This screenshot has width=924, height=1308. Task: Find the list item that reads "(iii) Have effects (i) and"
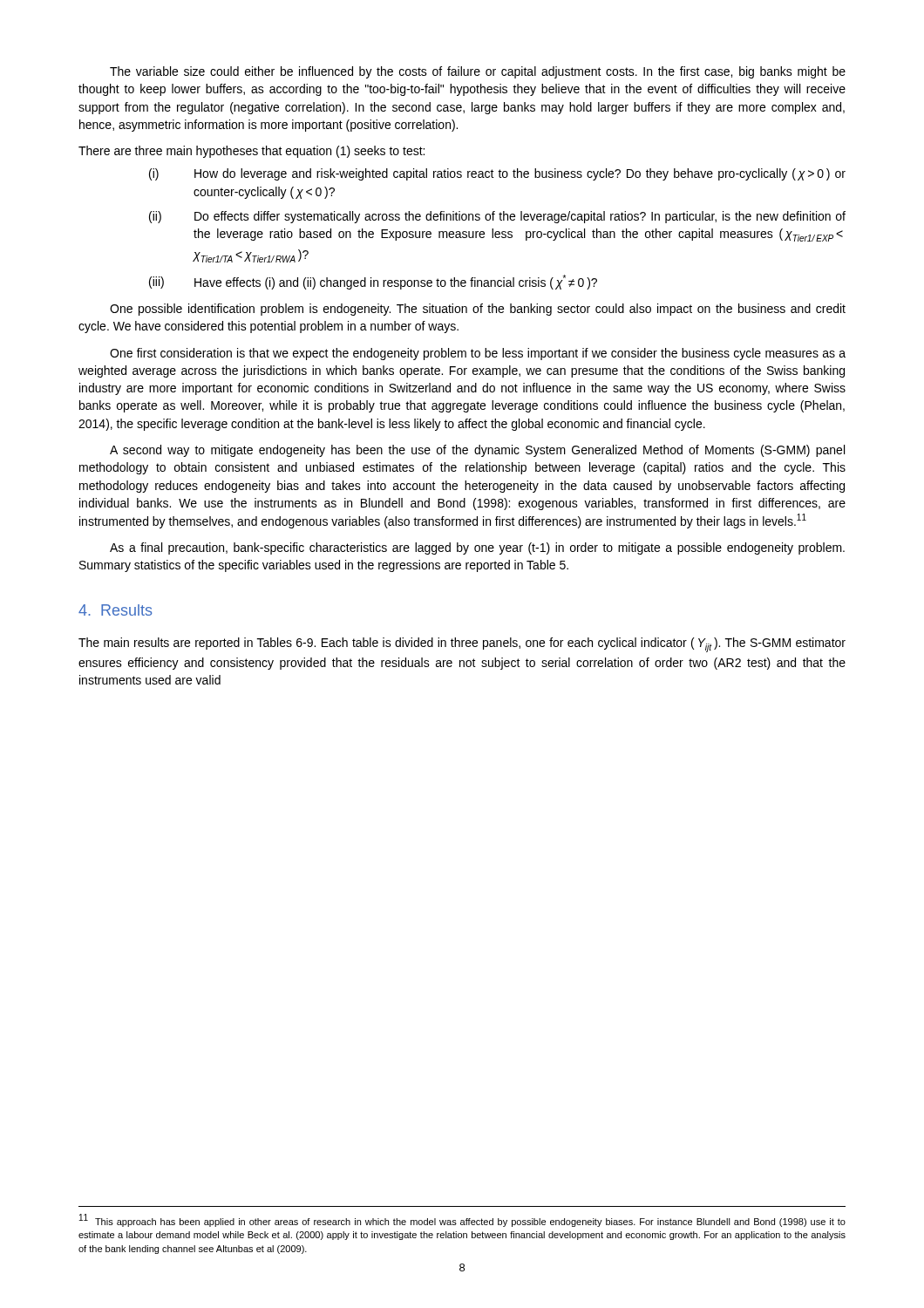497,282
